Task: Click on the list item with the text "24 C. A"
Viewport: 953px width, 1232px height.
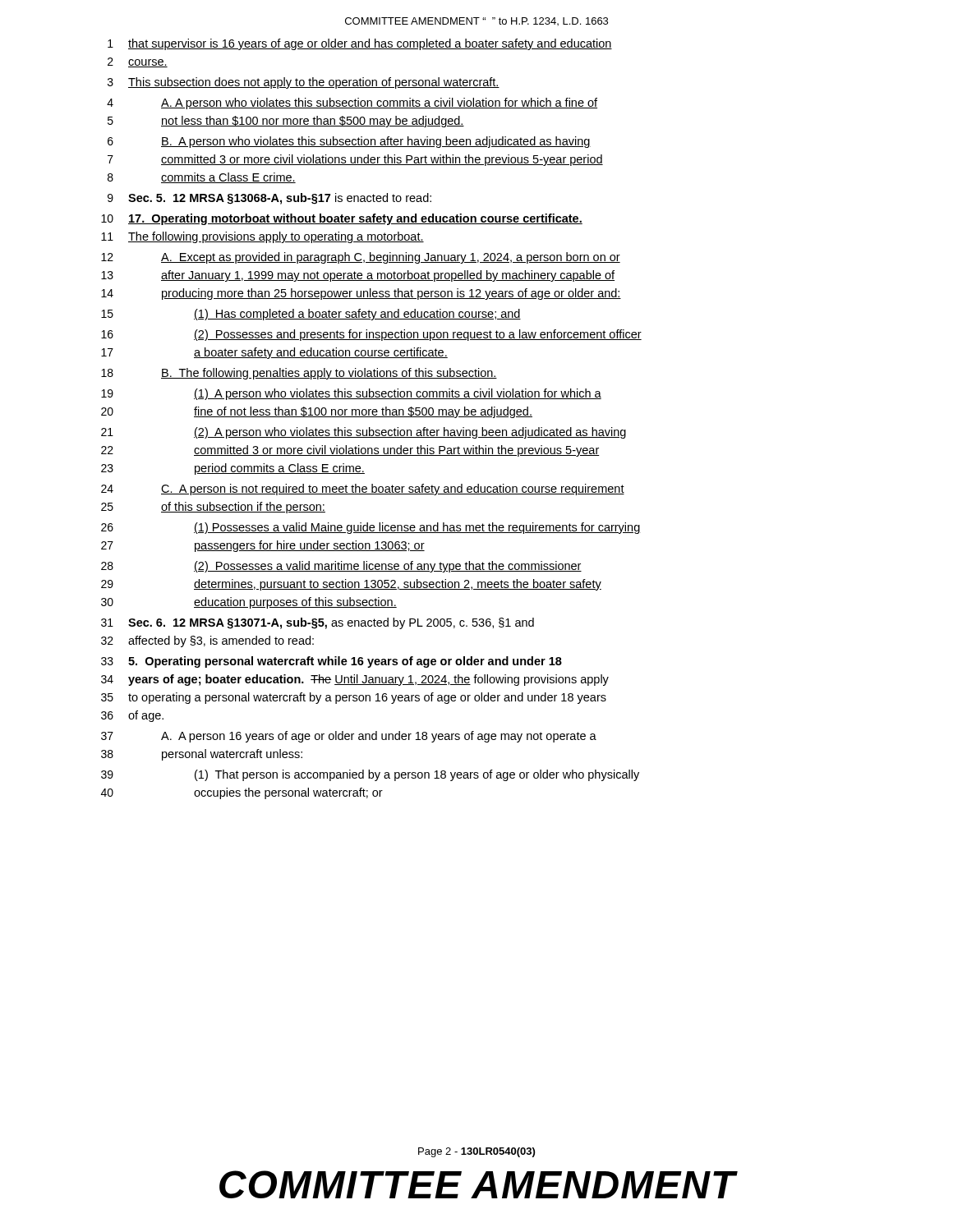Action: [x=353, y=499]
